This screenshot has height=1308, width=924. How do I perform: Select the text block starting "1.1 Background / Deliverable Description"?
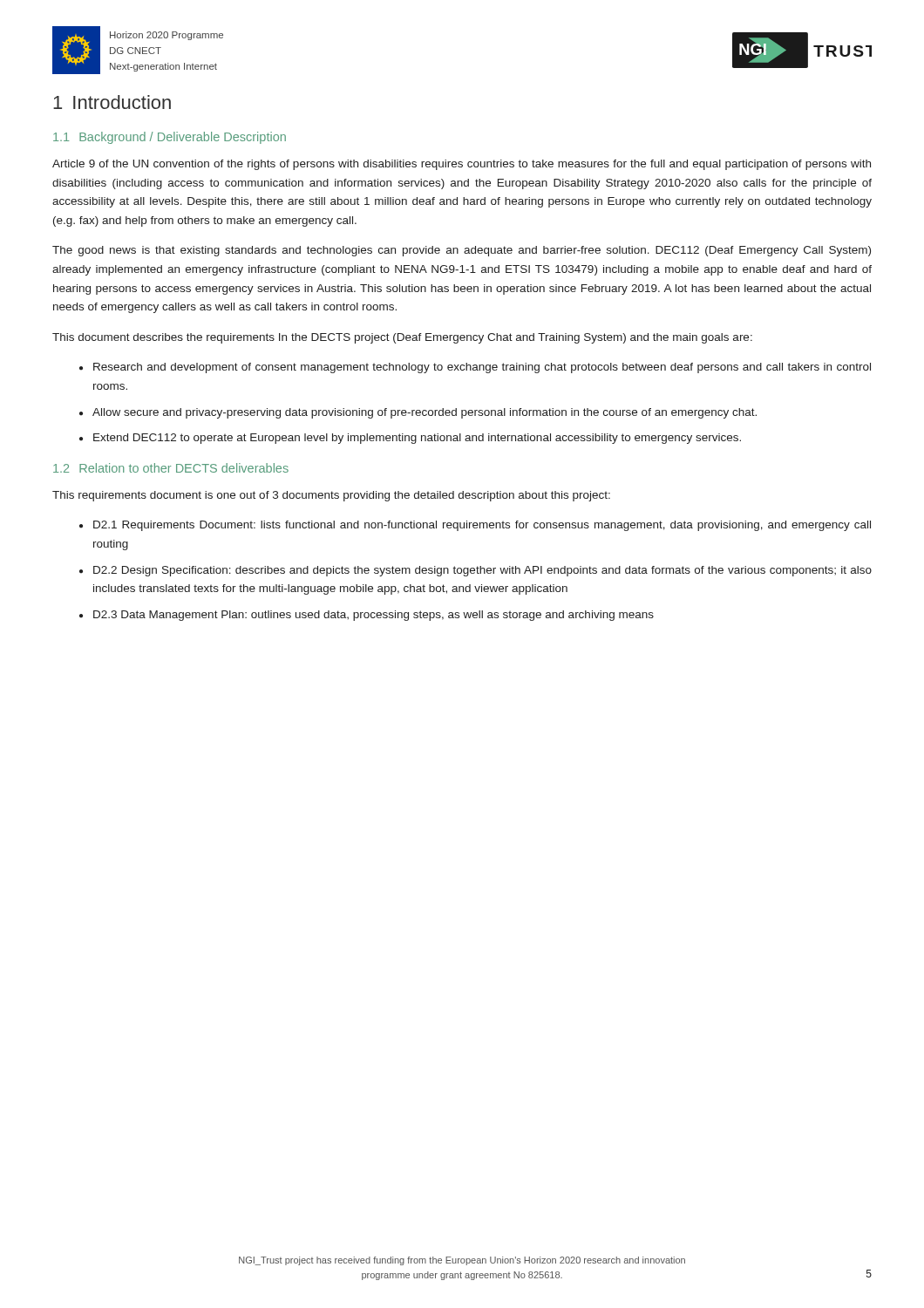(x=170, y=138)
